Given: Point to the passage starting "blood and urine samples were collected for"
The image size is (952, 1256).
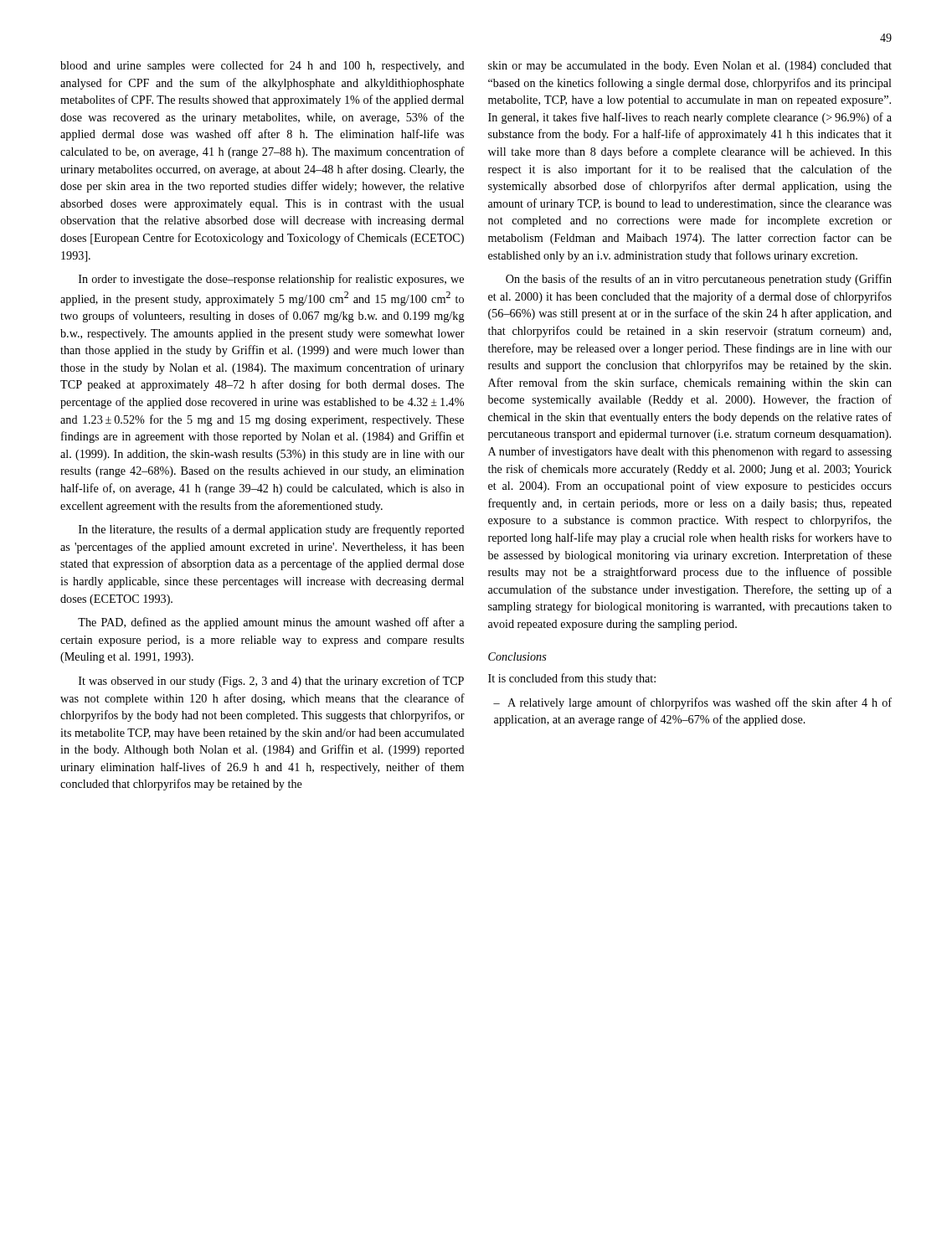Looking at the screenshot, I should pyautogui.click(x=262, y=160).
